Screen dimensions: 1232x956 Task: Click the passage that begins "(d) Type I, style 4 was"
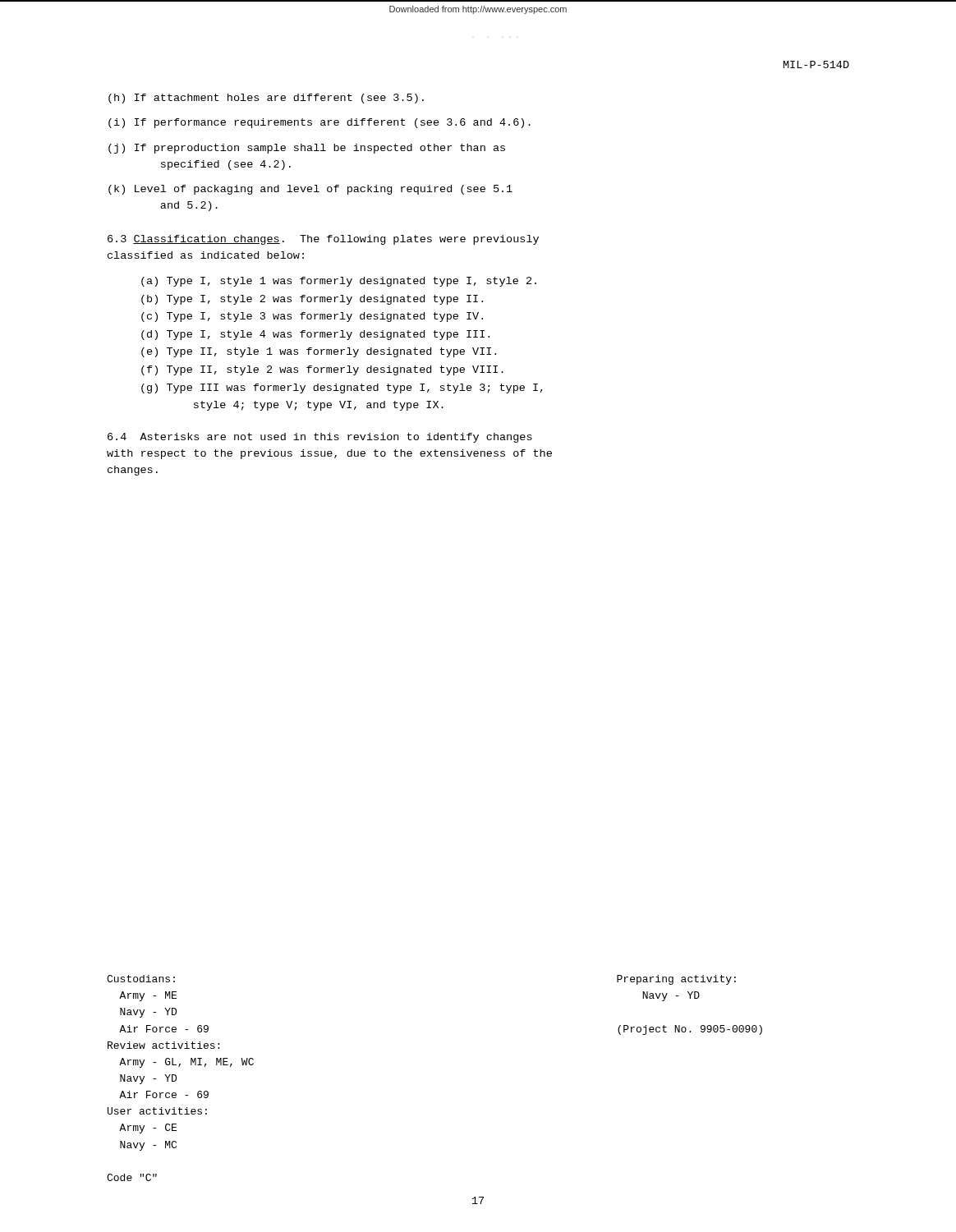click(316, 334)
